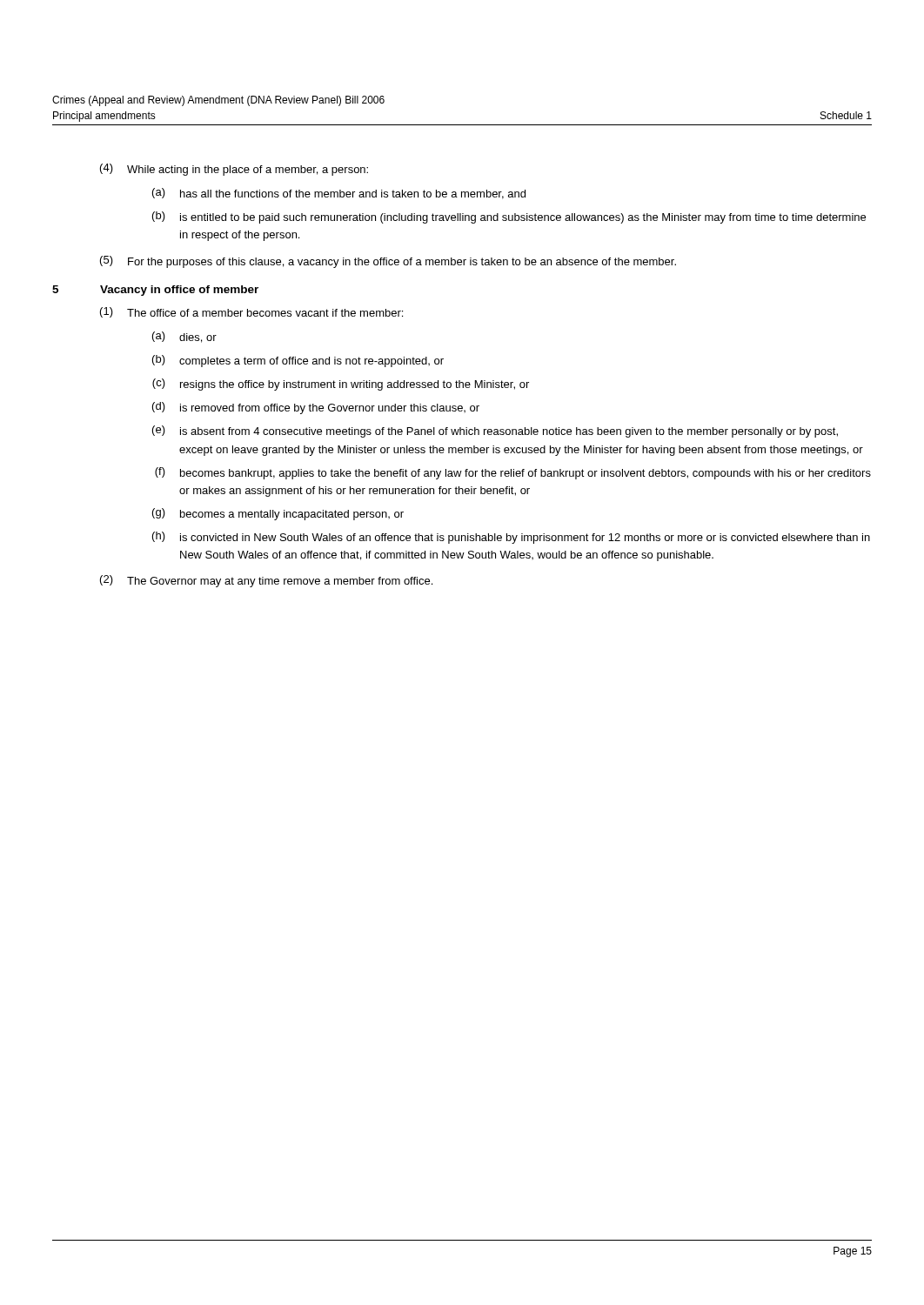
Task: Point to the element starting "(a) has all the functions of the member"
Action: pyautogui.click(x=492, y=194)
